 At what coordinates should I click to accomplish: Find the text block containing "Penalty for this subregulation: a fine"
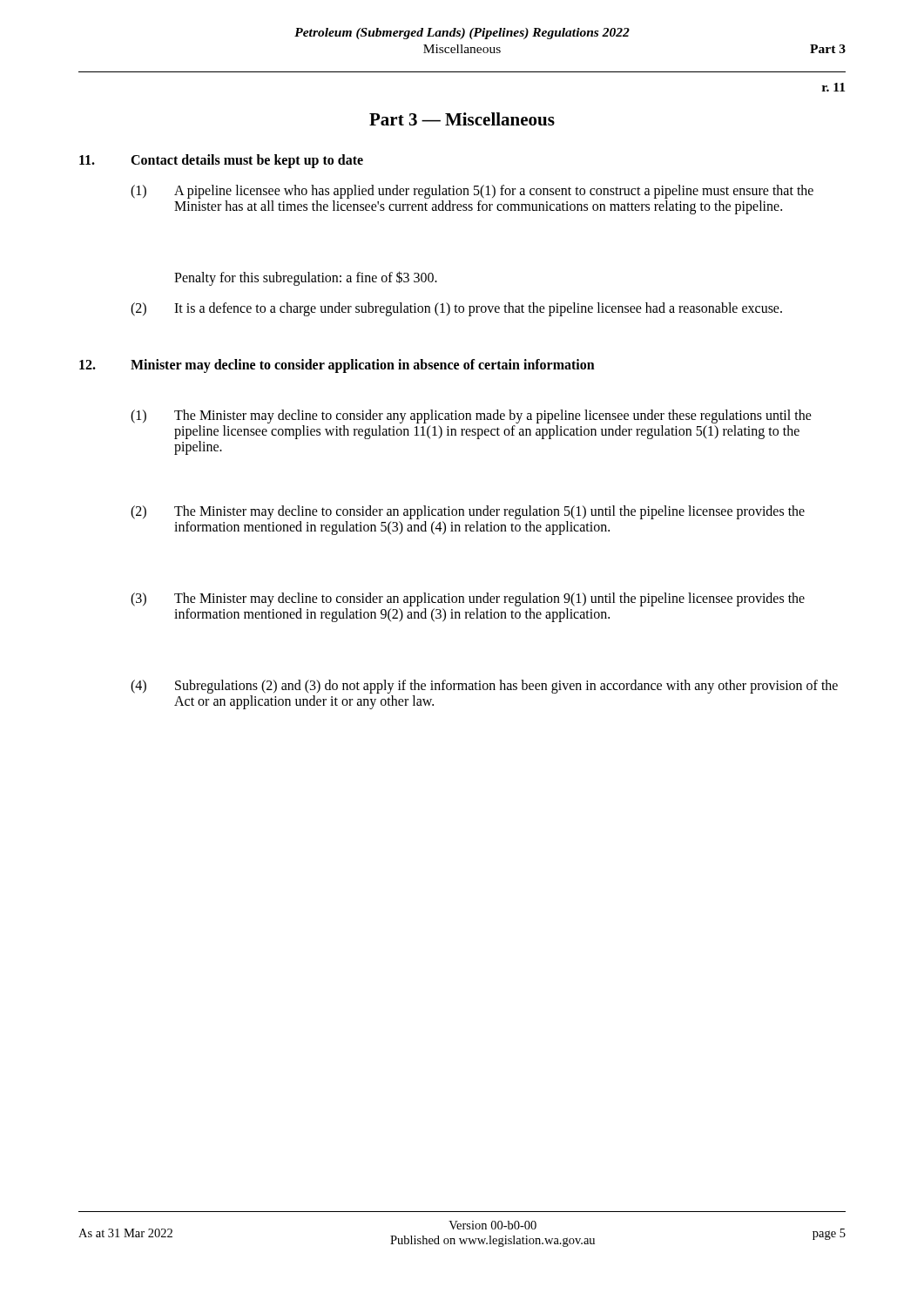pos(306,278)
